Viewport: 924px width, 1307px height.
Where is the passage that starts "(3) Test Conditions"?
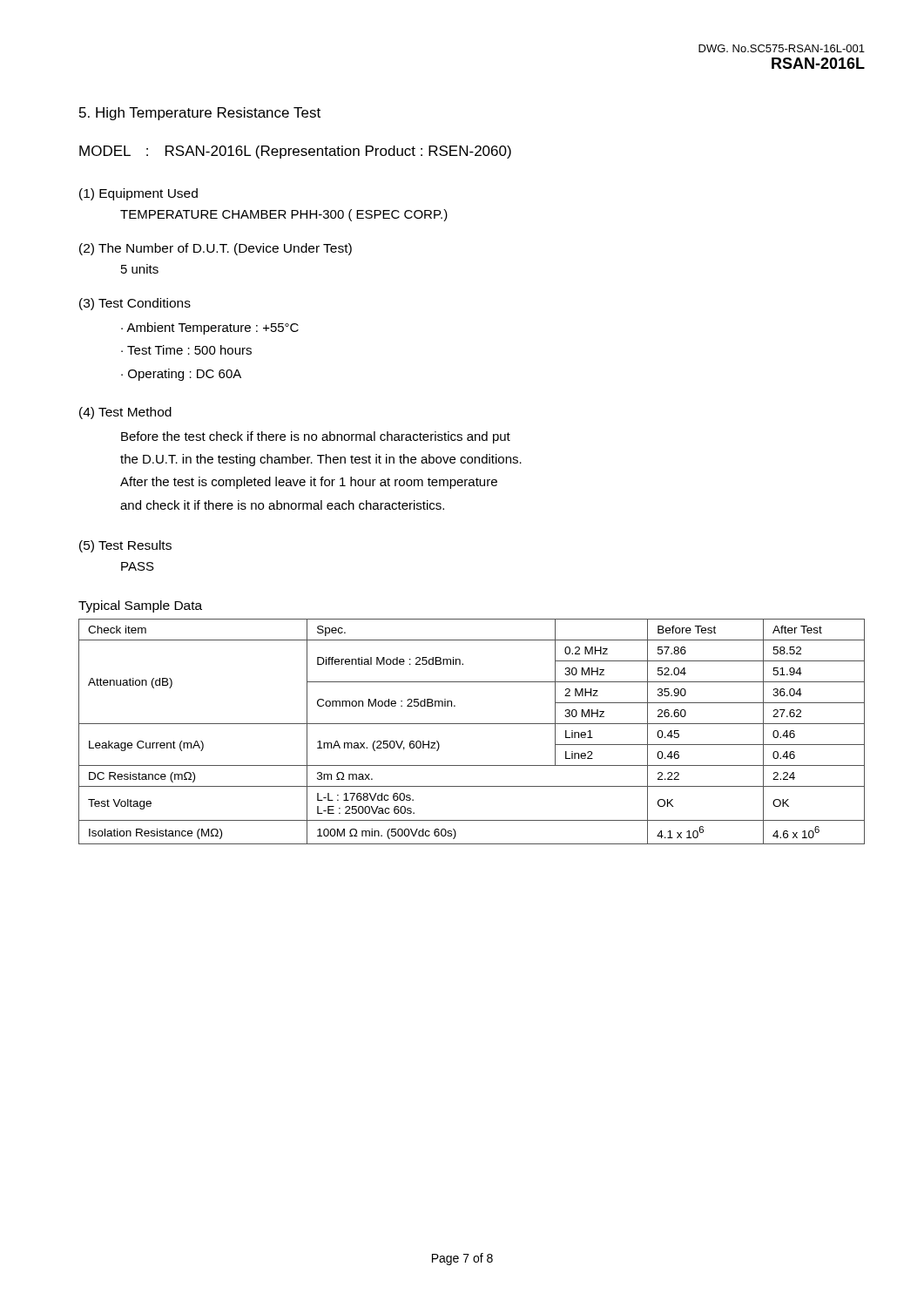click(x=135, y=304)
